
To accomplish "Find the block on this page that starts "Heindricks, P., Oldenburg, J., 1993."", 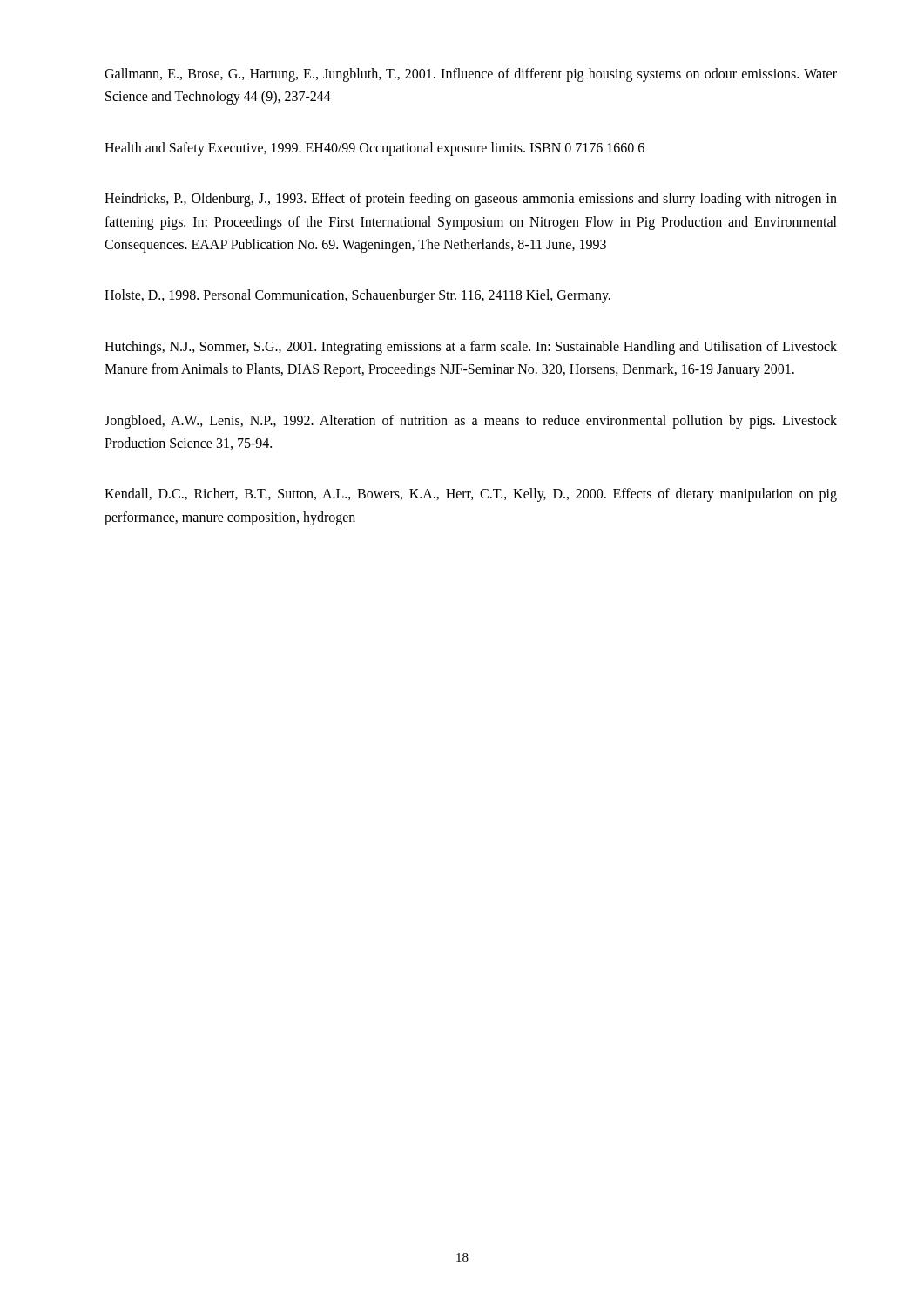I will coord(471,221).
